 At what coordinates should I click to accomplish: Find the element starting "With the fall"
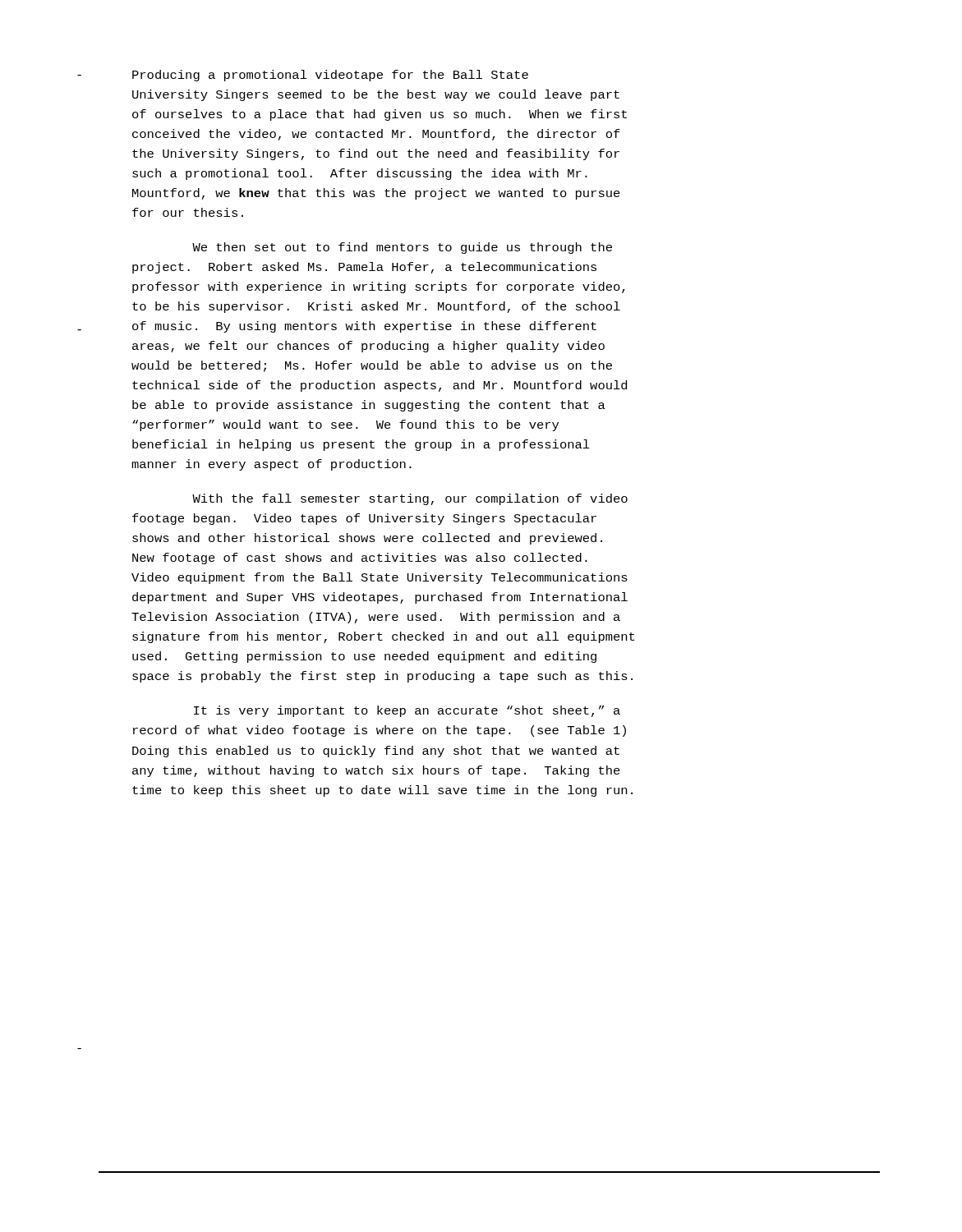point(384,588)
